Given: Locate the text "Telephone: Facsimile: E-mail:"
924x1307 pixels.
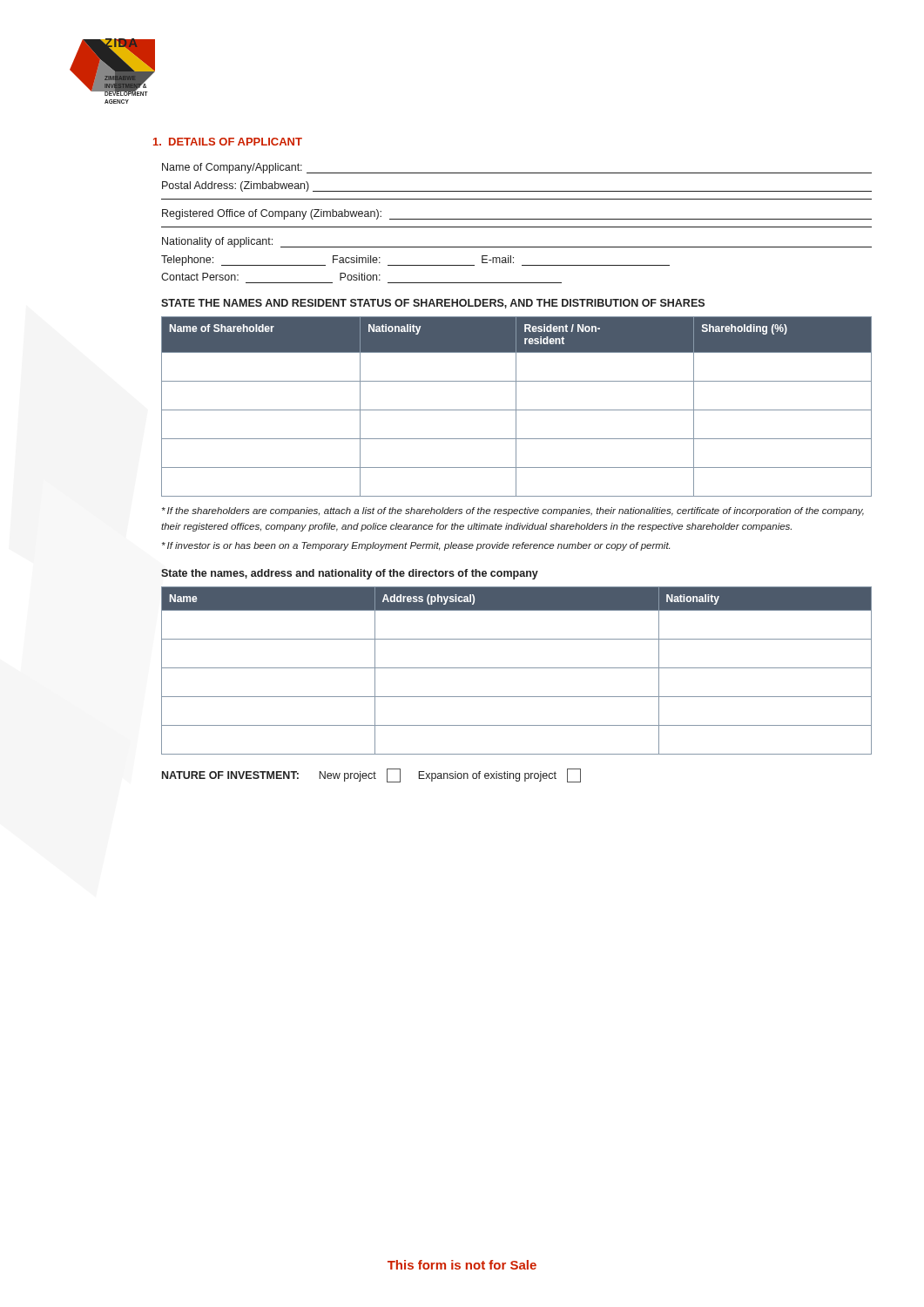Looking at the screenshot, I should tap(415, 259).
